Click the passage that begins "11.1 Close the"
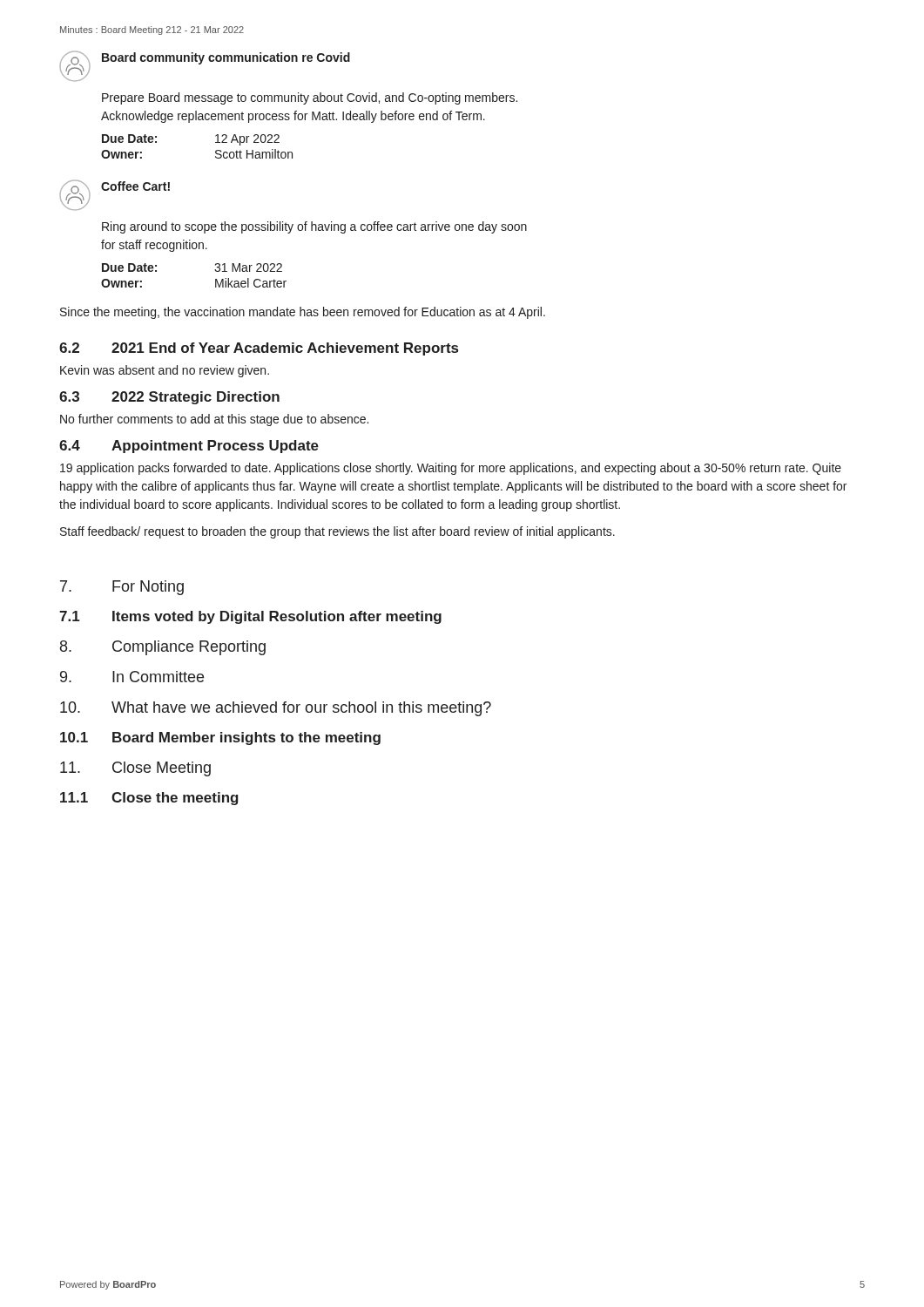The image size is (924, 1307). [149, 798]
